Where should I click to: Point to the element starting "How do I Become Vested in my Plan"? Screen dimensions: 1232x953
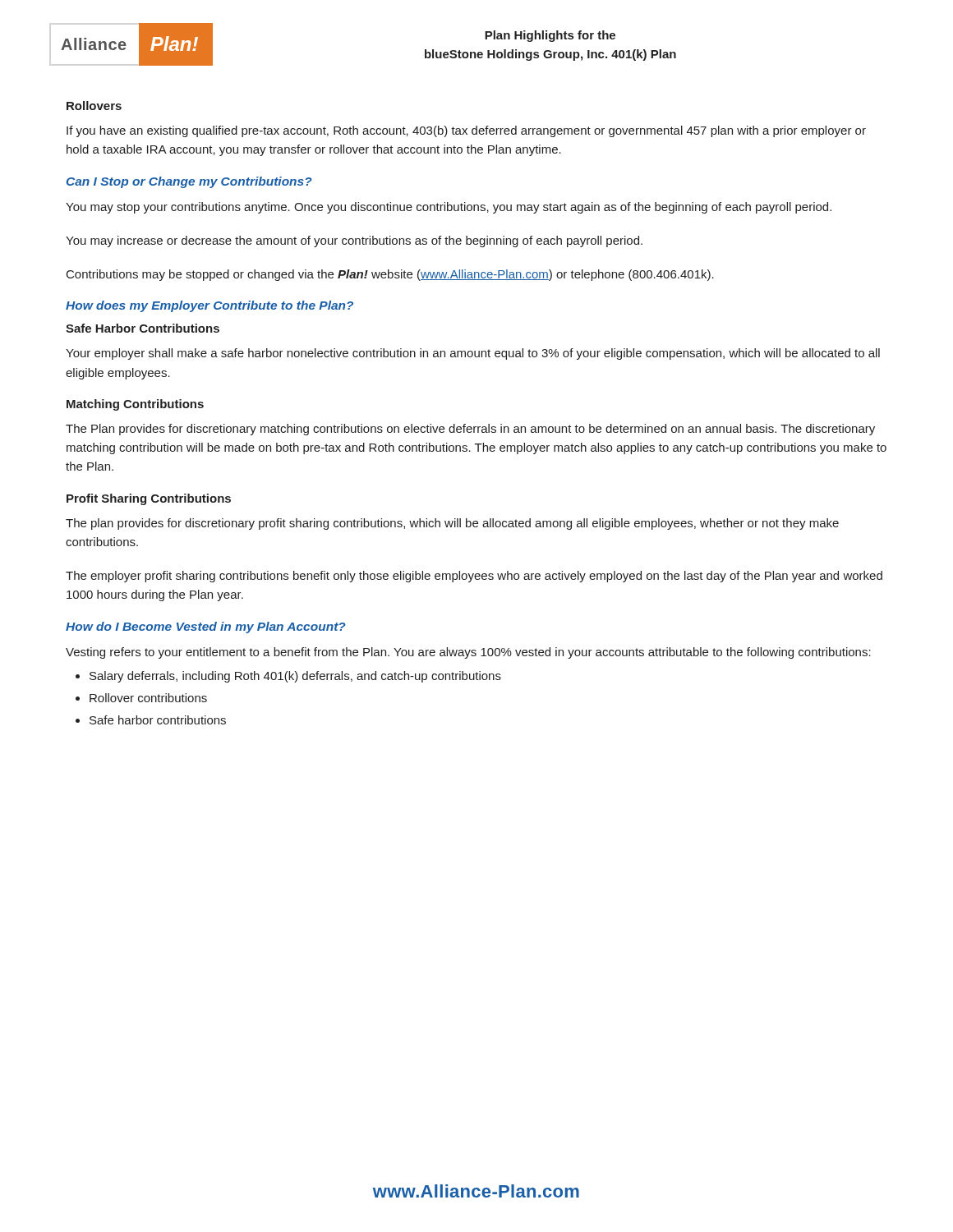pos(206,626)
